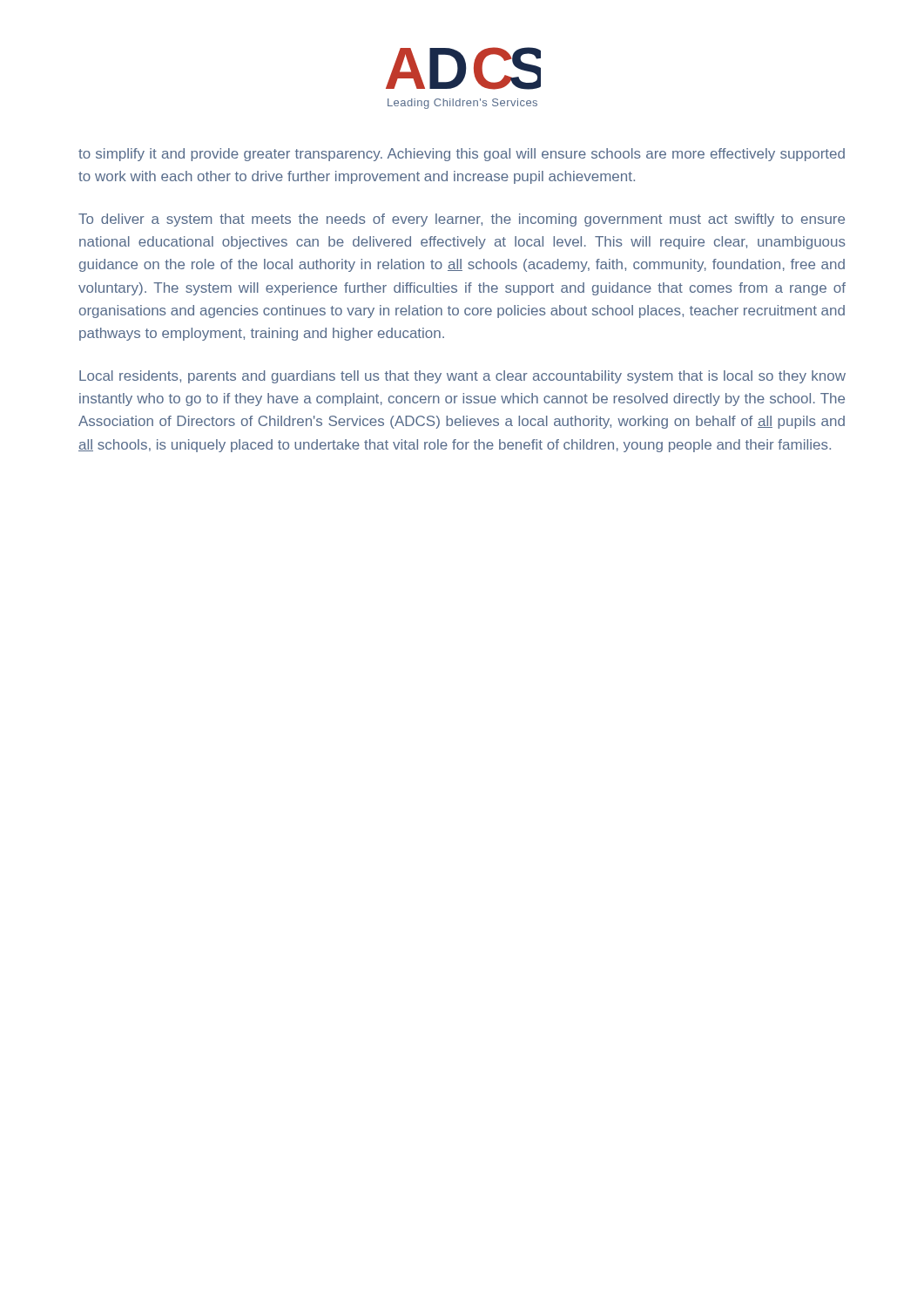
Task: Click on the block starting "Local residents, parents"
Action: [x=462, y=411]
